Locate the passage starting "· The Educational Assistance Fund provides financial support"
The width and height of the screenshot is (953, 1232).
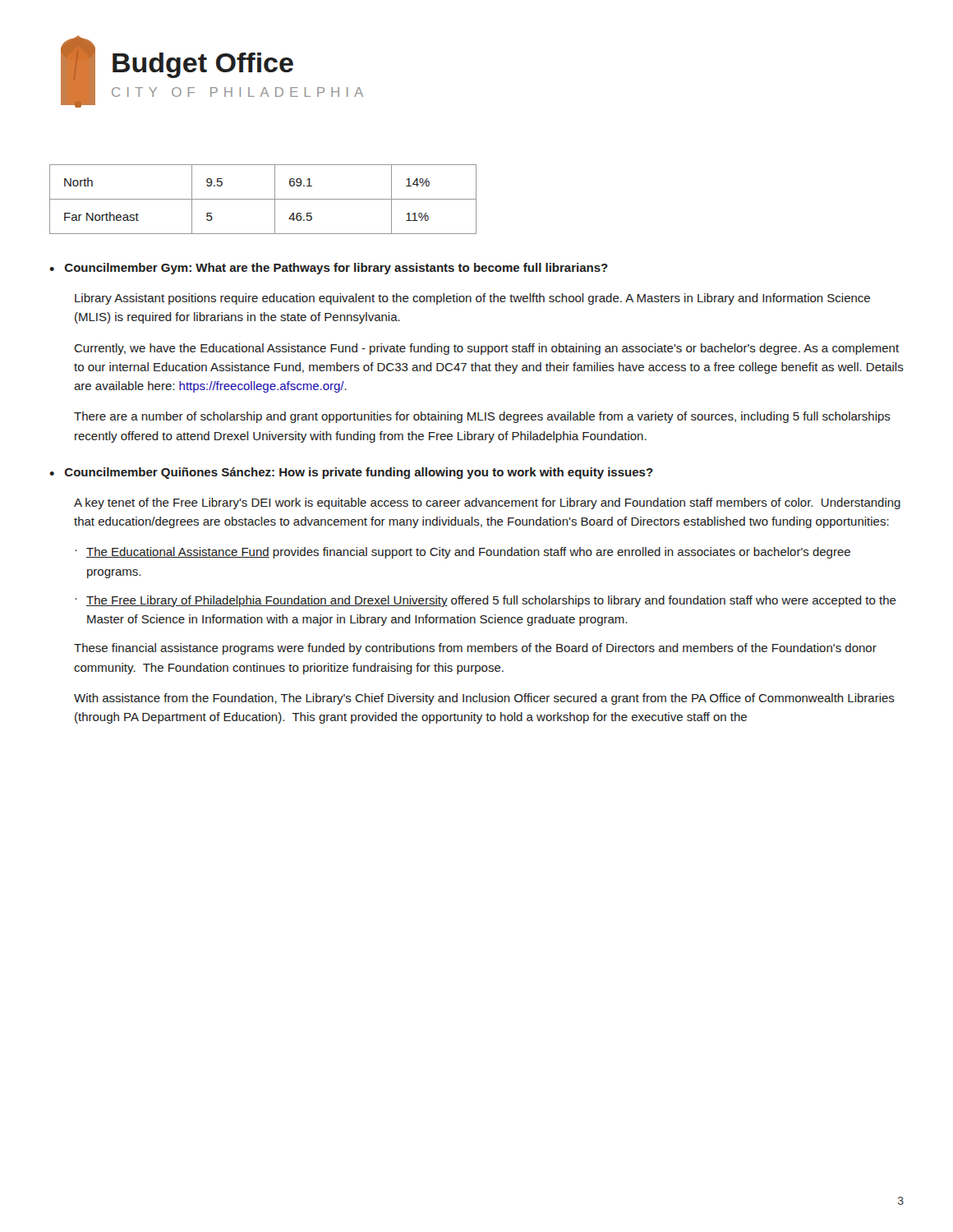tap(489, 561)
